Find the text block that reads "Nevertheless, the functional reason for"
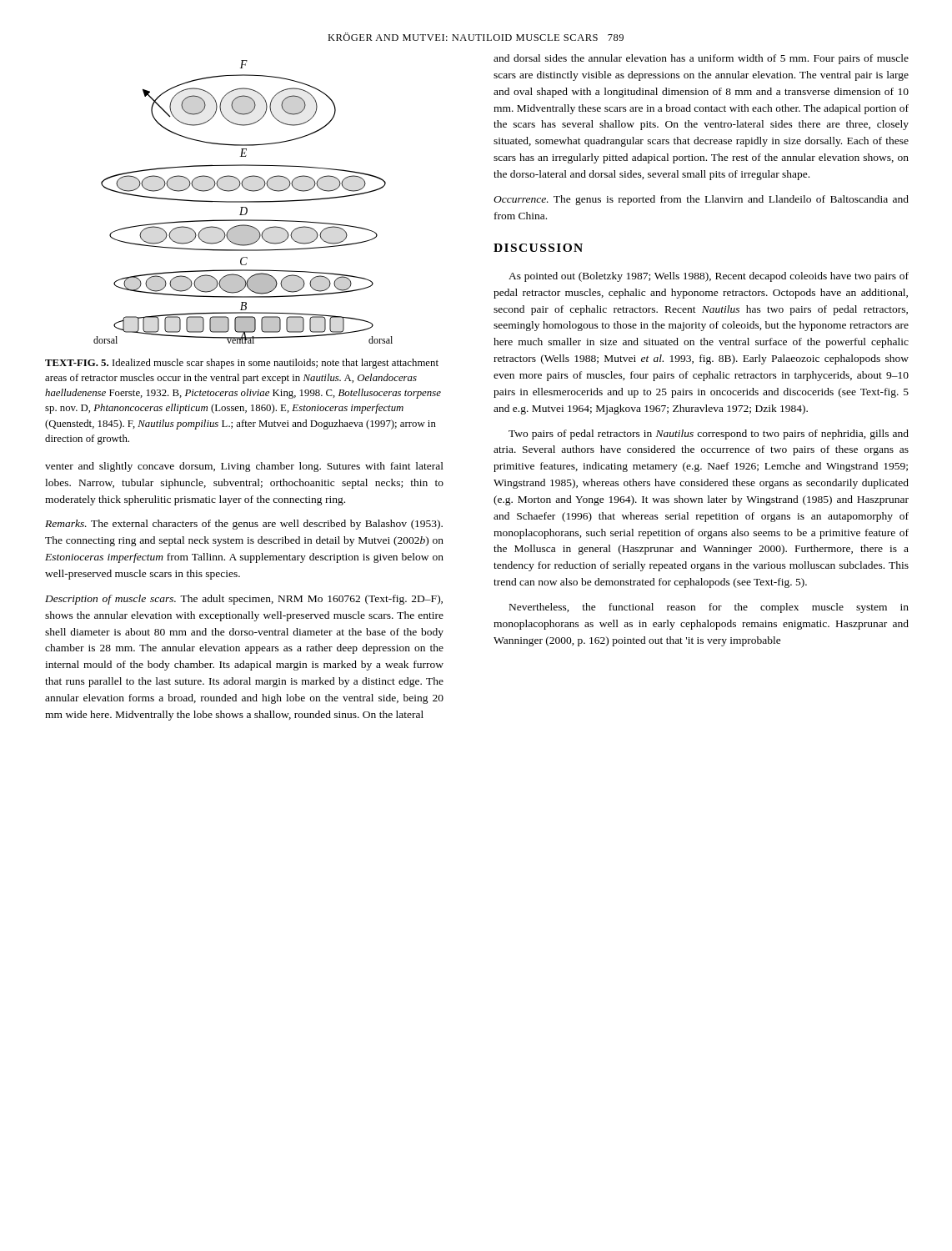The height and width of the screenshot is (1251, 952). pyautogui.click(x=701, y=624)
